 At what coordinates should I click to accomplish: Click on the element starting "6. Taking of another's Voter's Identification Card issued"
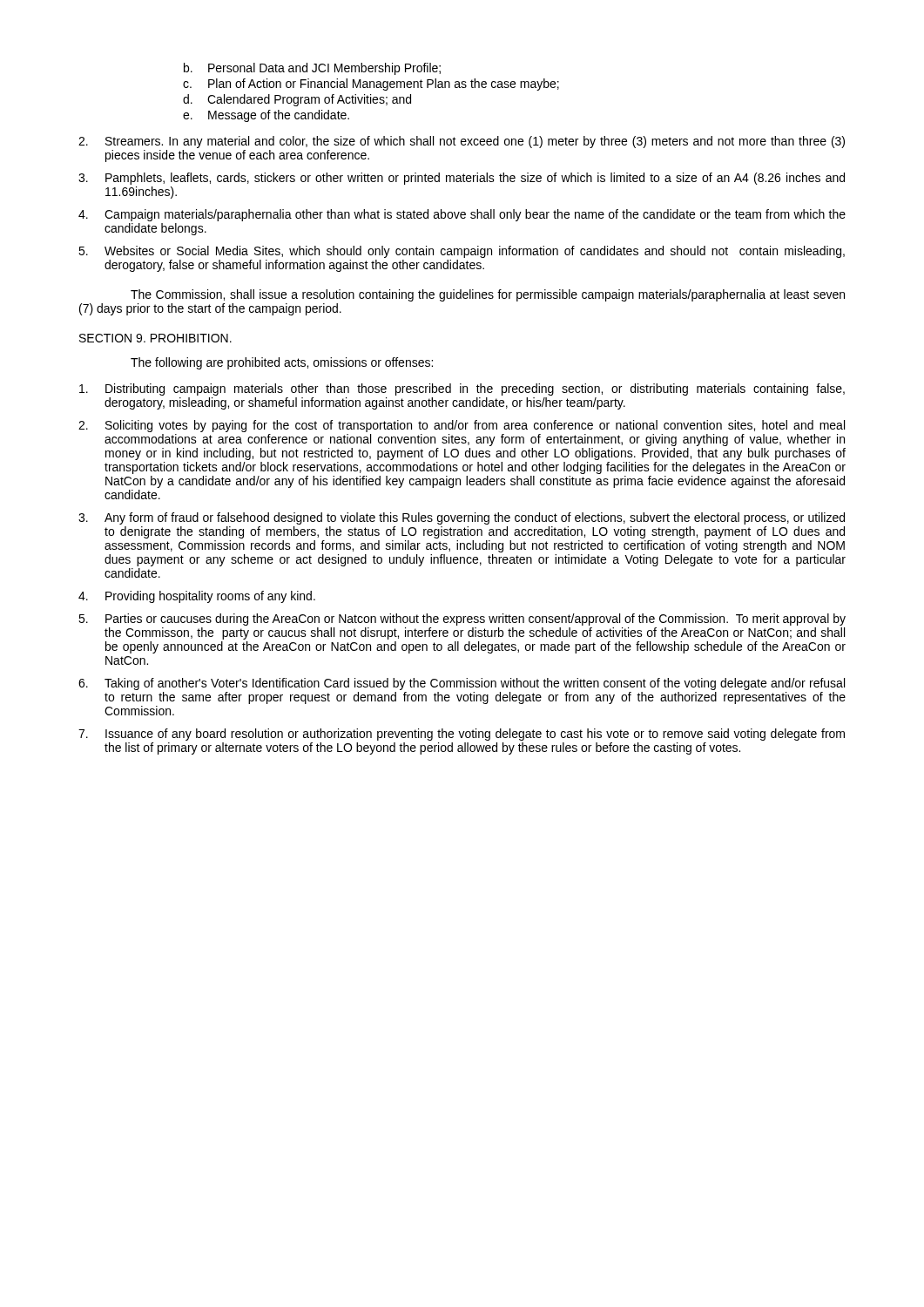tap(462, 697)
